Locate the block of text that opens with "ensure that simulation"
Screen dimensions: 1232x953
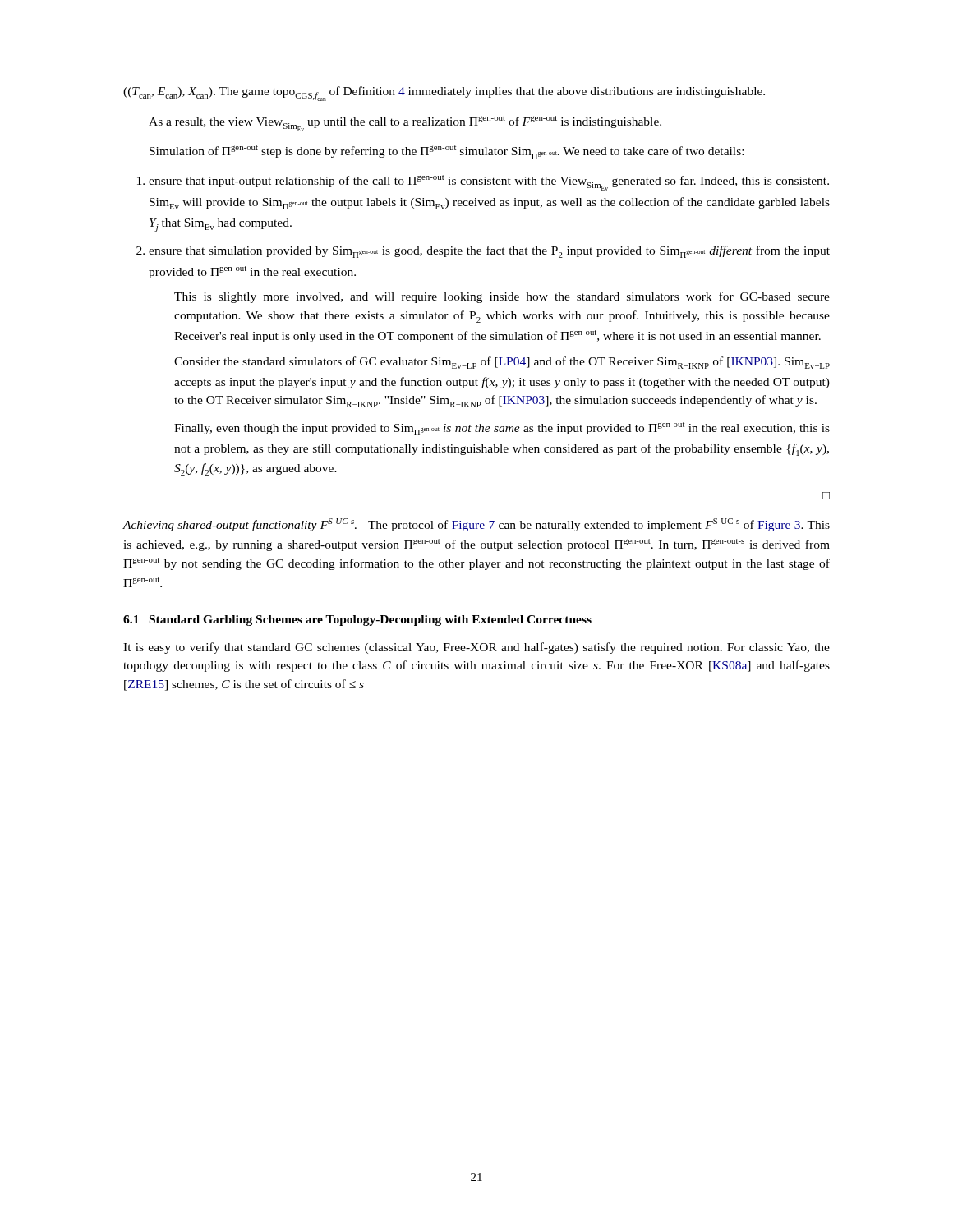489,361
